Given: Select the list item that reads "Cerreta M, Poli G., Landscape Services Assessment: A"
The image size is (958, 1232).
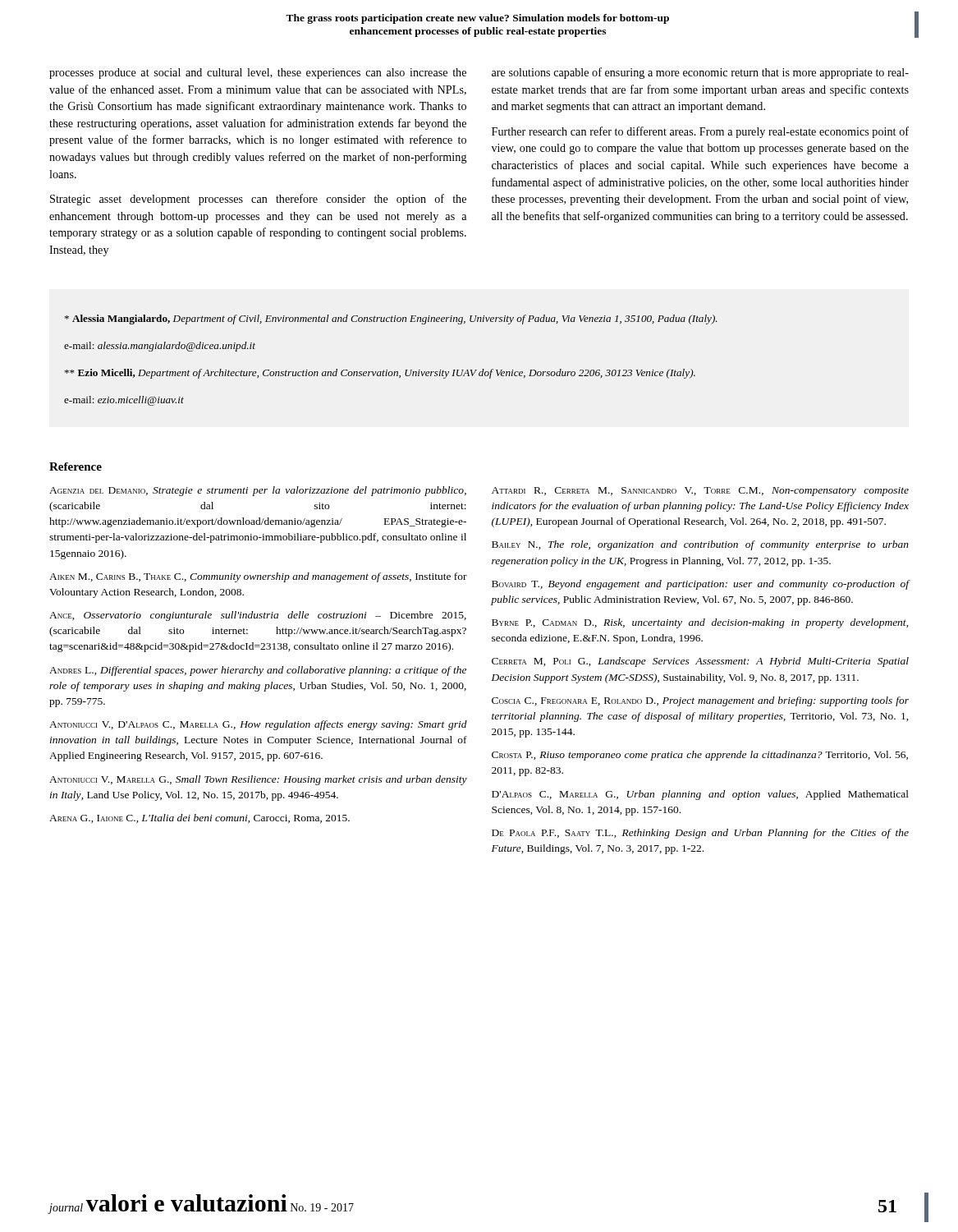Looking at the screenshot, I should (700, 669).
